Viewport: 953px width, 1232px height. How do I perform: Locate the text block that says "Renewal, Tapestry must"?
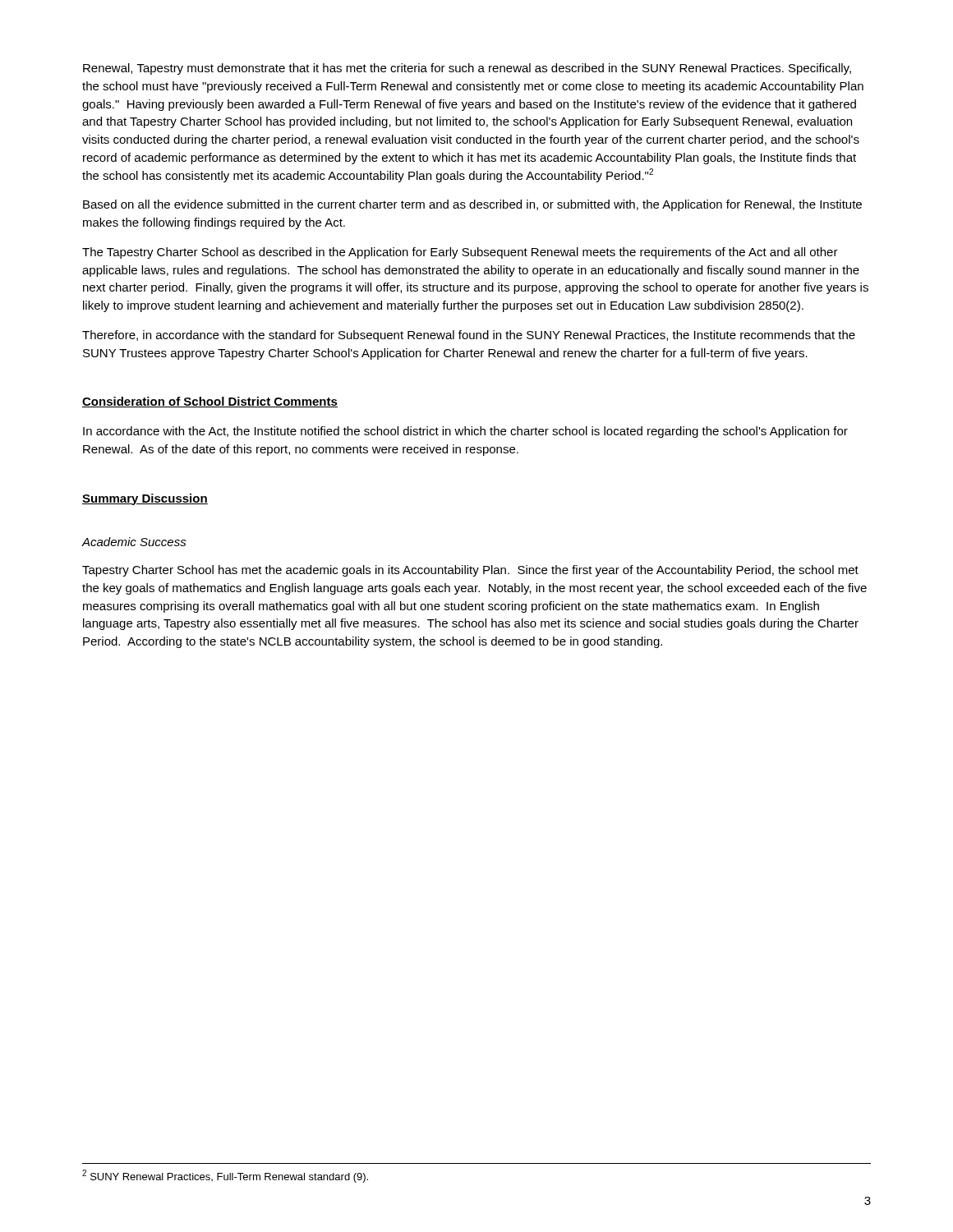tap(476, 122)
